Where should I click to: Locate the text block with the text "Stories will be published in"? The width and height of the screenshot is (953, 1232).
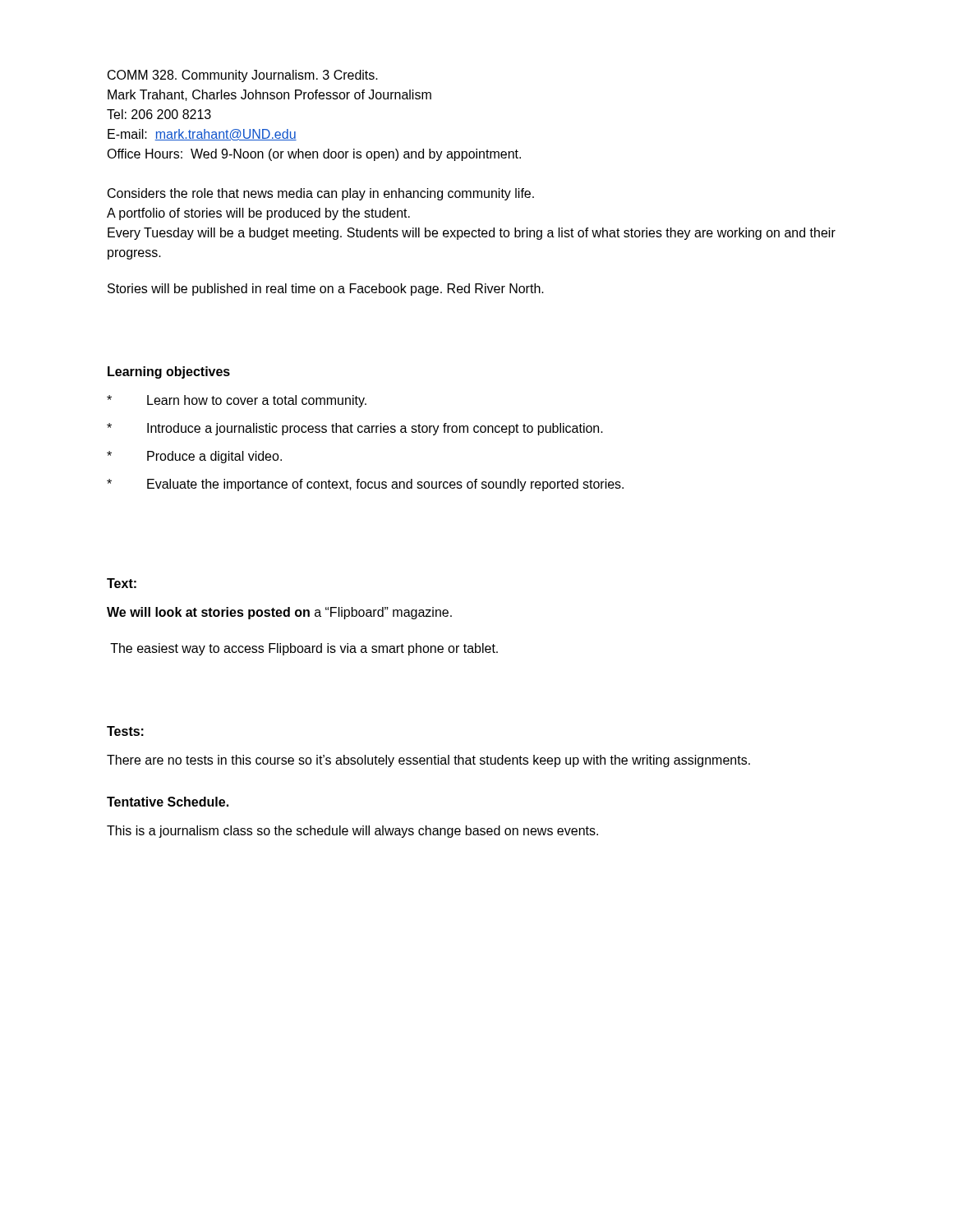coord(326,289)
